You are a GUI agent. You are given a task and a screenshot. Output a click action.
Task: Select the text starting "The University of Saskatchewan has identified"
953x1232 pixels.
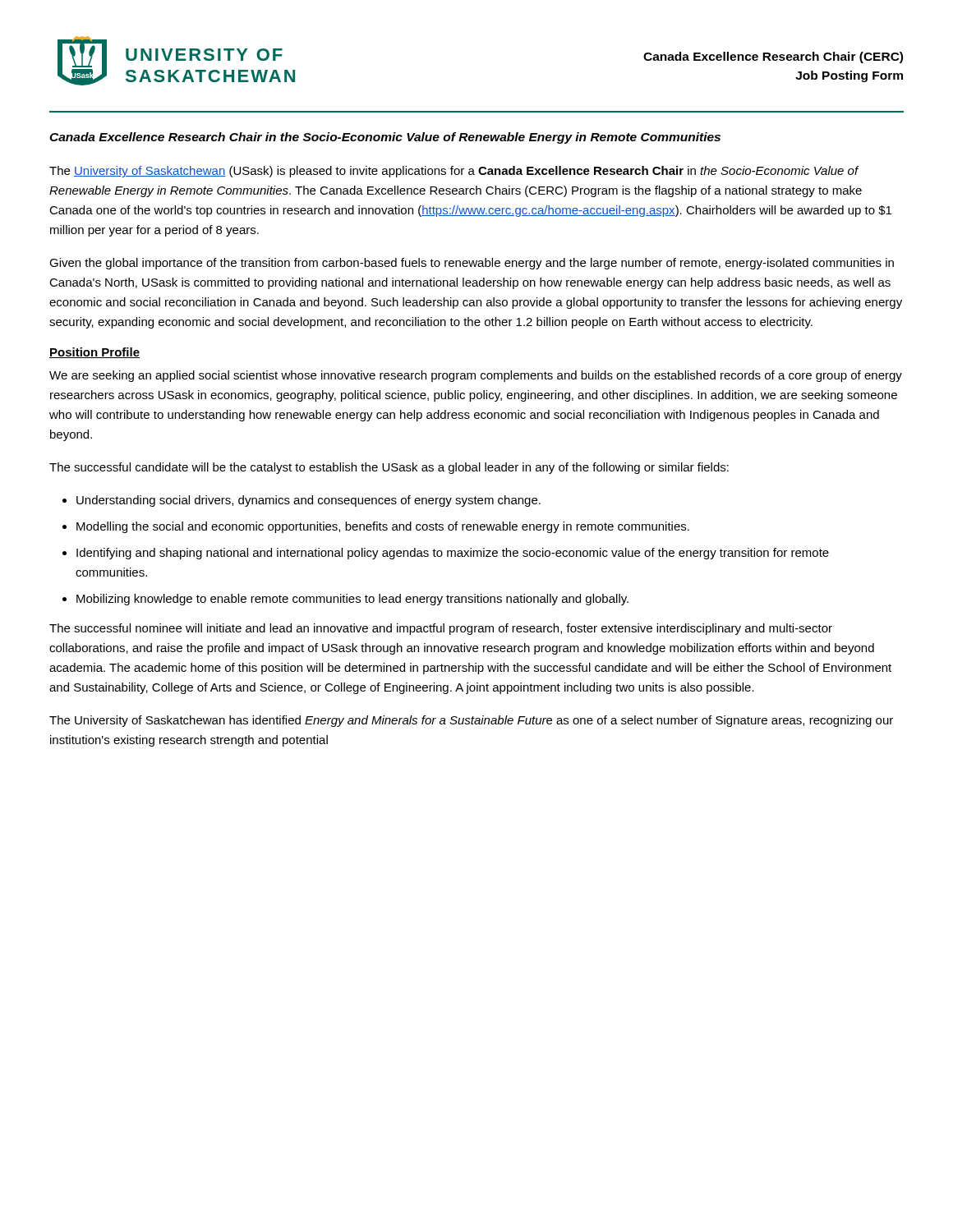click(471, 730)
